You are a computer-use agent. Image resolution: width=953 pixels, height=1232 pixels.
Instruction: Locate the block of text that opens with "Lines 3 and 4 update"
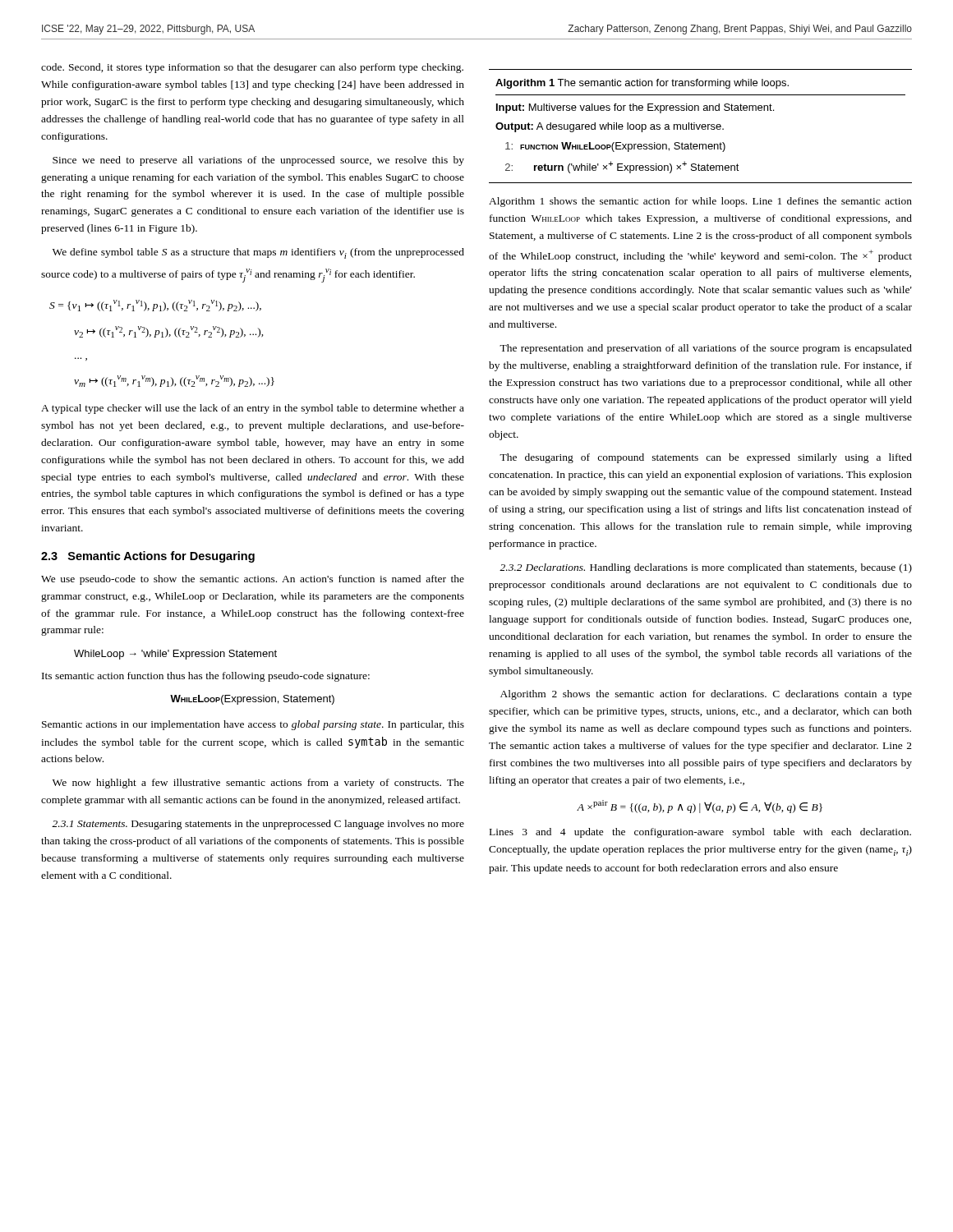(700, 851)
